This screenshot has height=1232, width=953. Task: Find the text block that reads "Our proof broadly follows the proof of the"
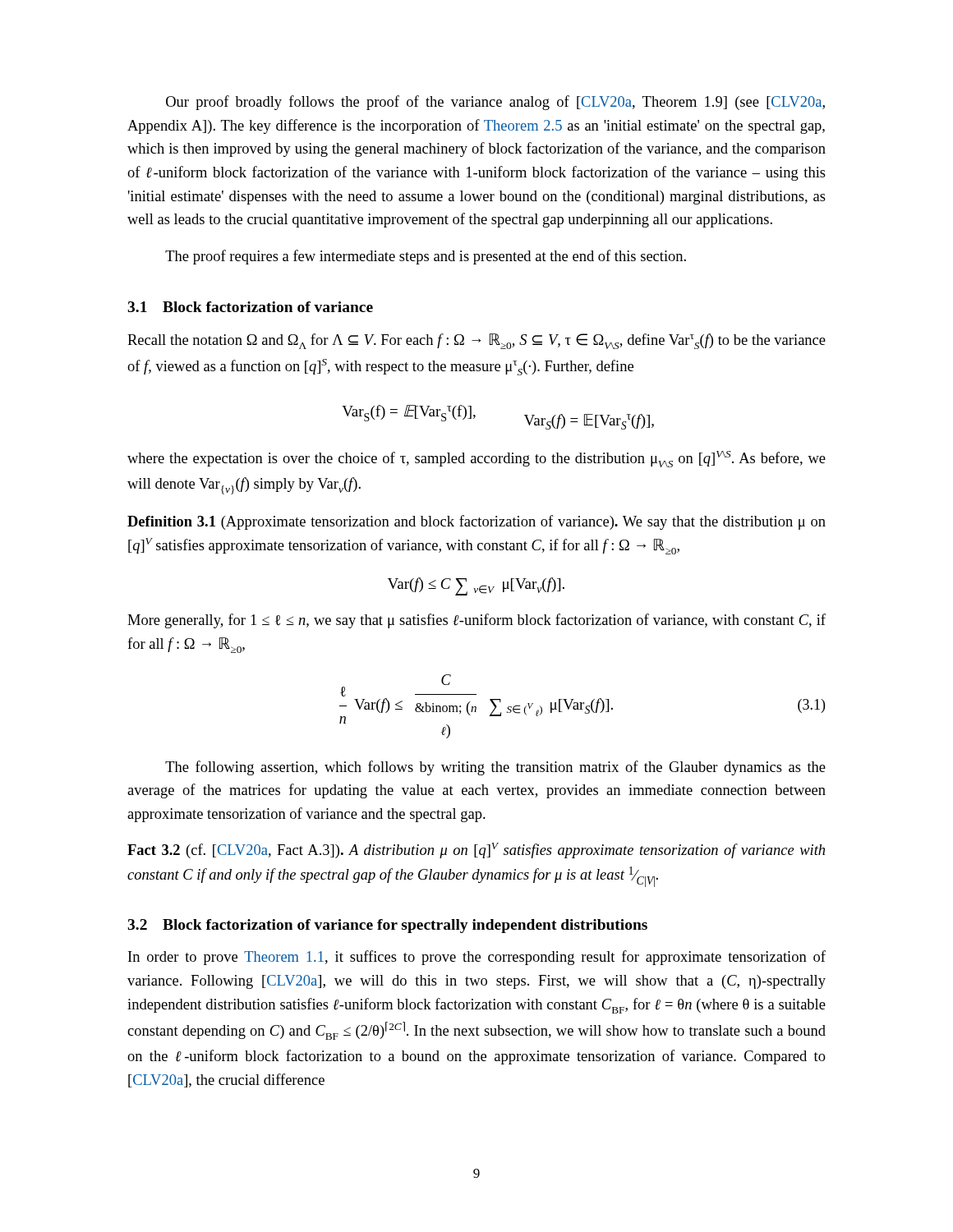(x=476, y=161)
